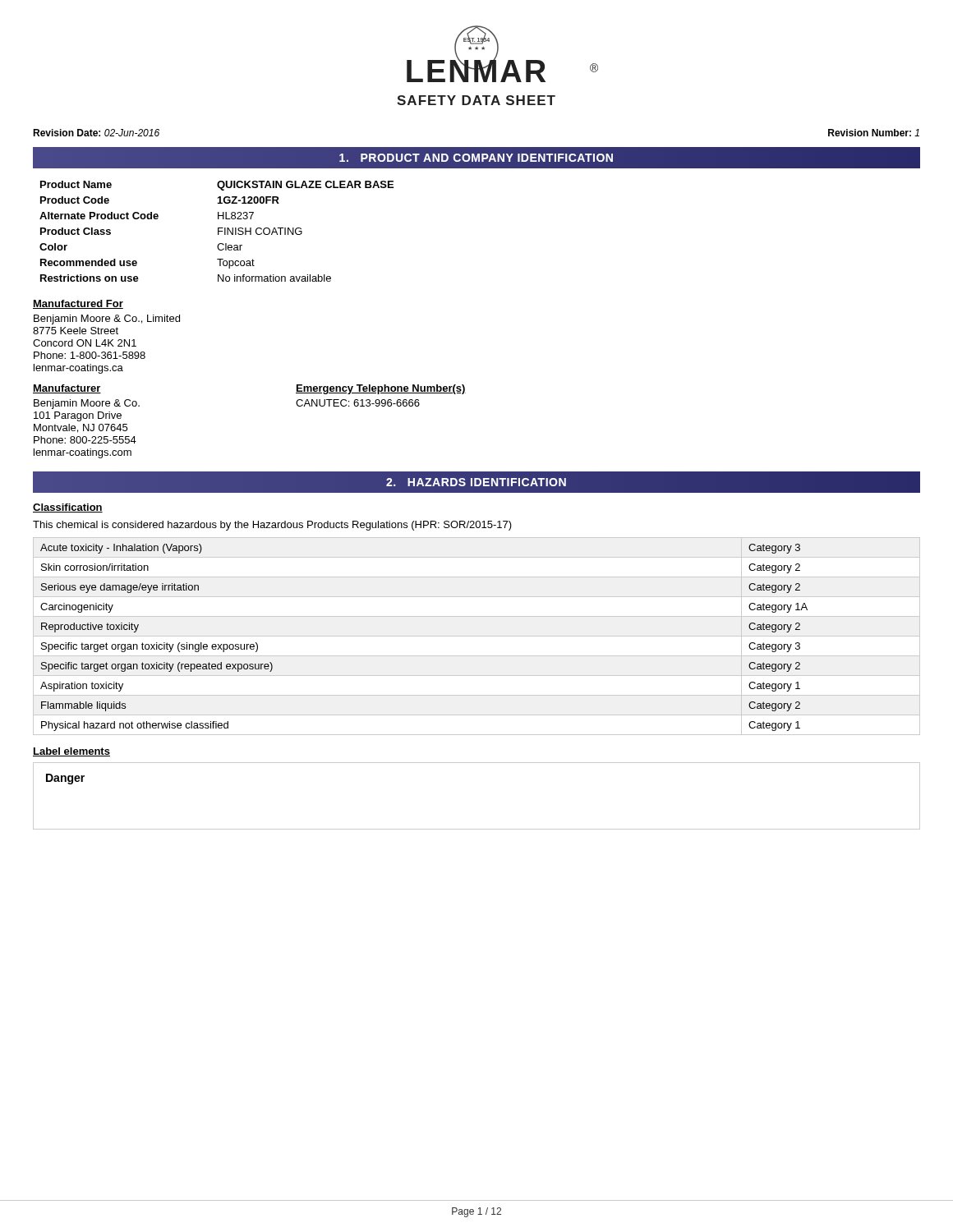Find the region starting "Emergency Telephone Number(s) CANUTEC:"

click(381, 389)
